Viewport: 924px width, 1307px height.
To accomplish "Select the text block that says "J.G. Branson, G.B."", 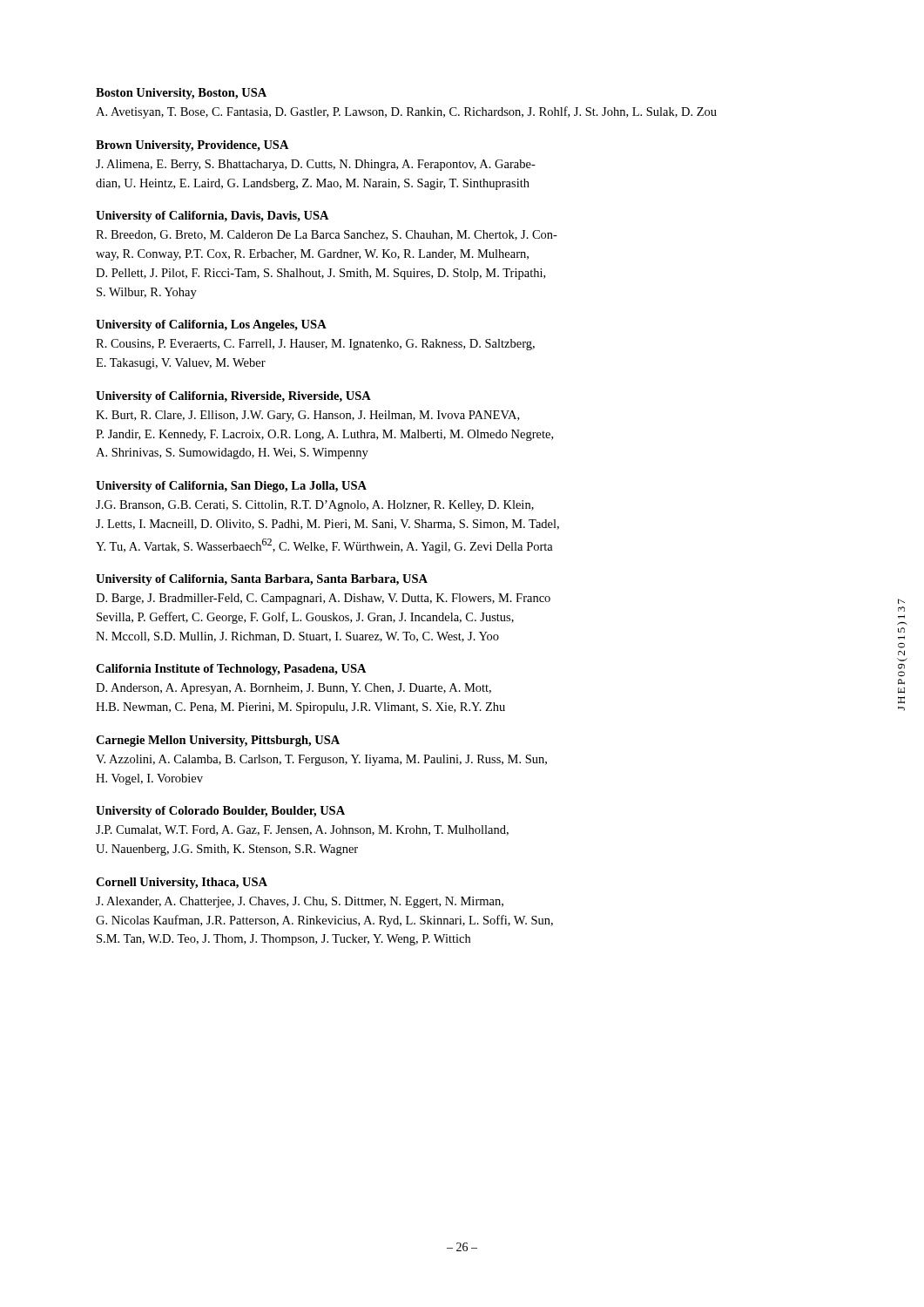I will pos(328,525).
